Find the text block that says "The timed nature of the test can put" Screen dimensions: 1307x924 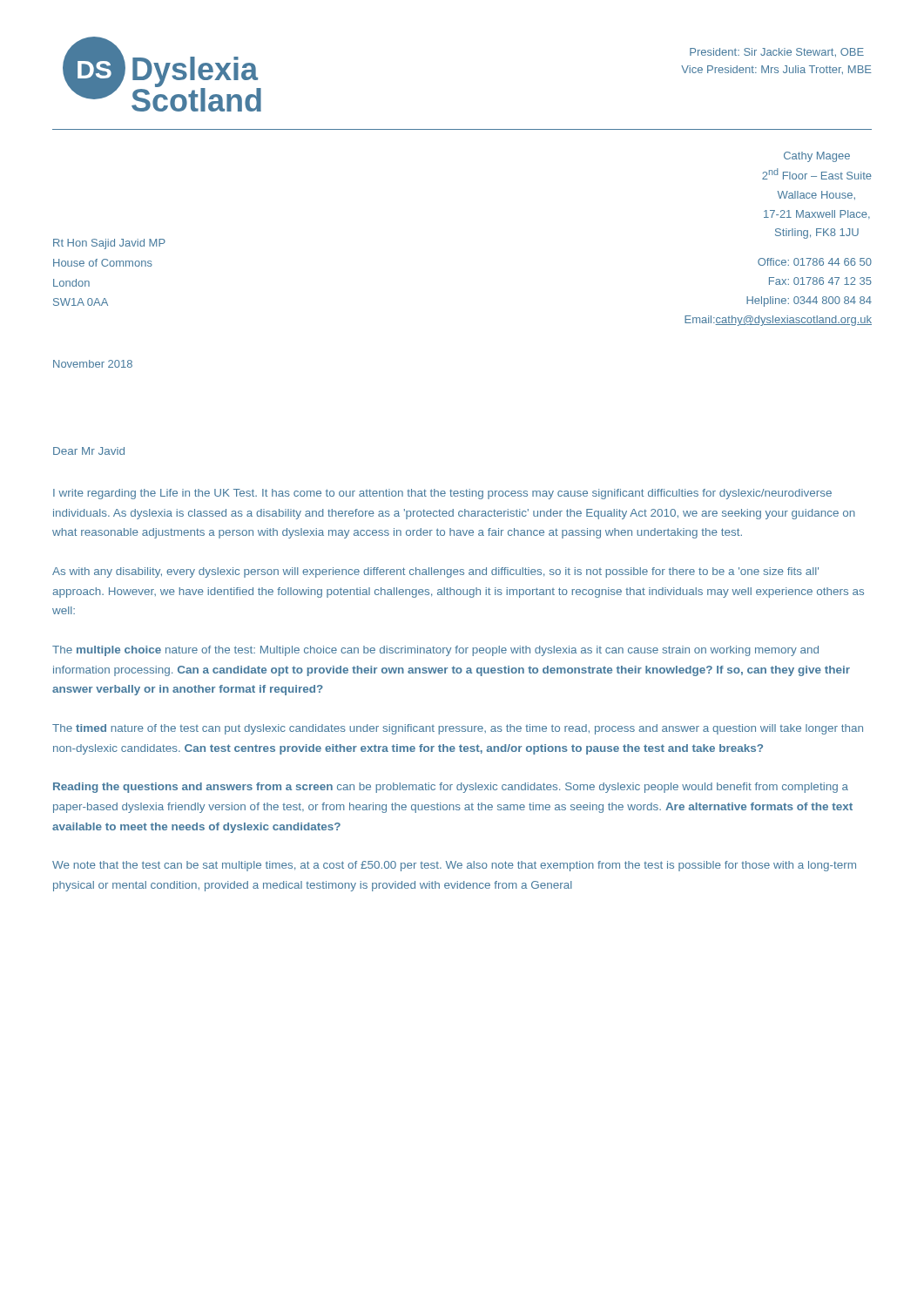tap(458, 738)
